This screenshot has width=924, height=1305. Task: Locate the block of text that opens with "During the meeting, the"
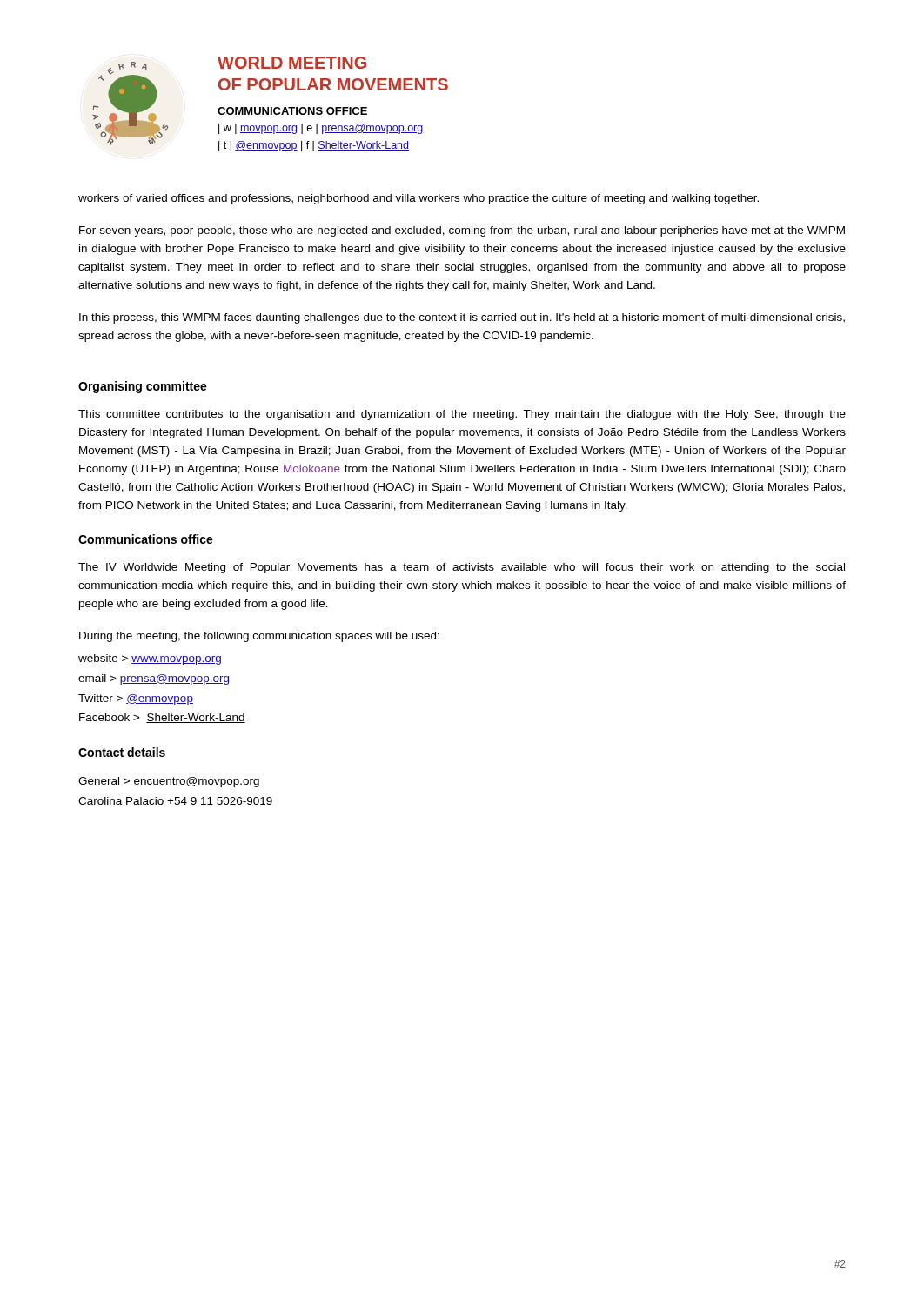pyautogui.click(x=259, y=635)
